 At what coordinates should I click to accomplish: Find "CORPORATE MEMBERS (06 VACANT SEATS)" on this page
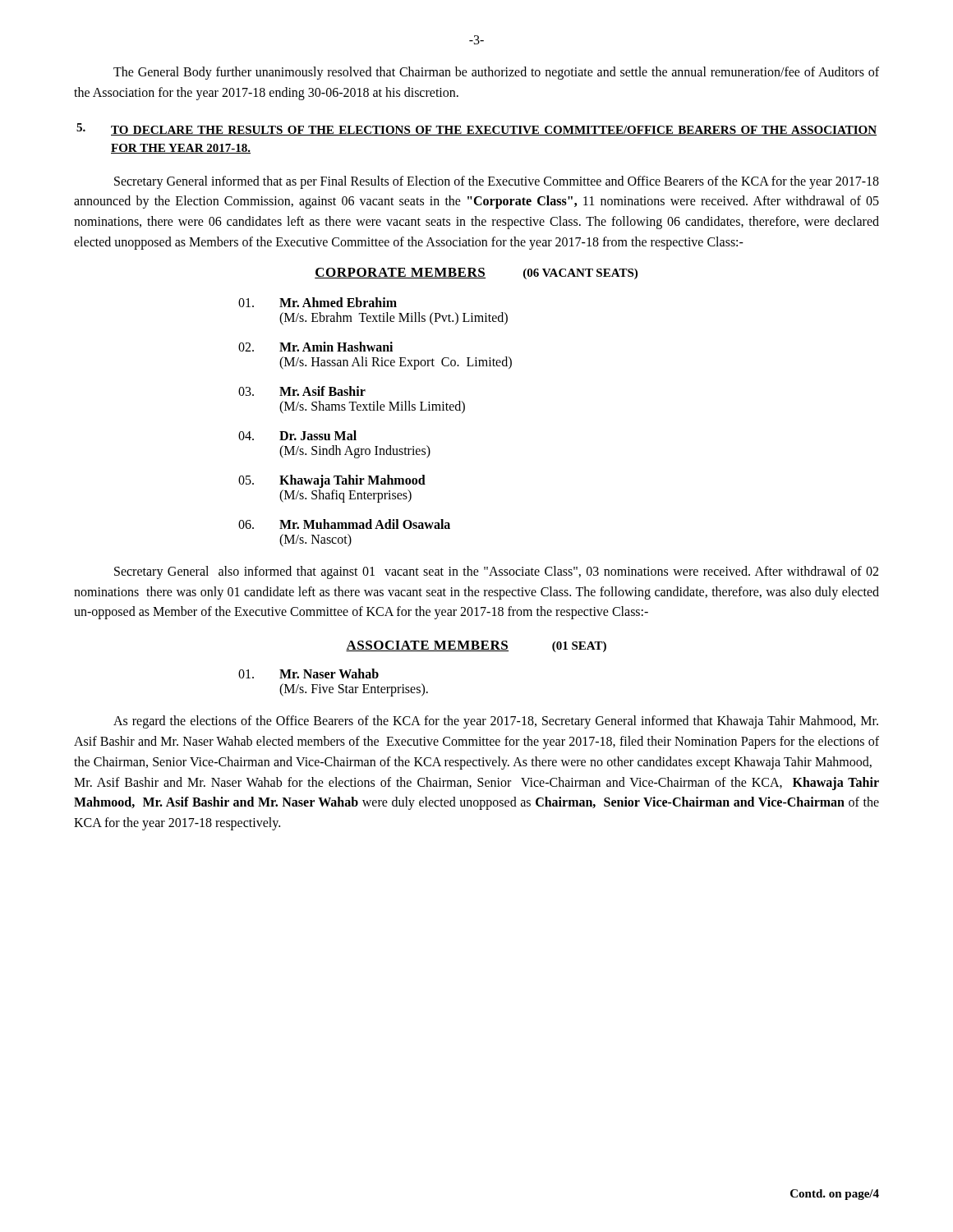tap(476, 272)
